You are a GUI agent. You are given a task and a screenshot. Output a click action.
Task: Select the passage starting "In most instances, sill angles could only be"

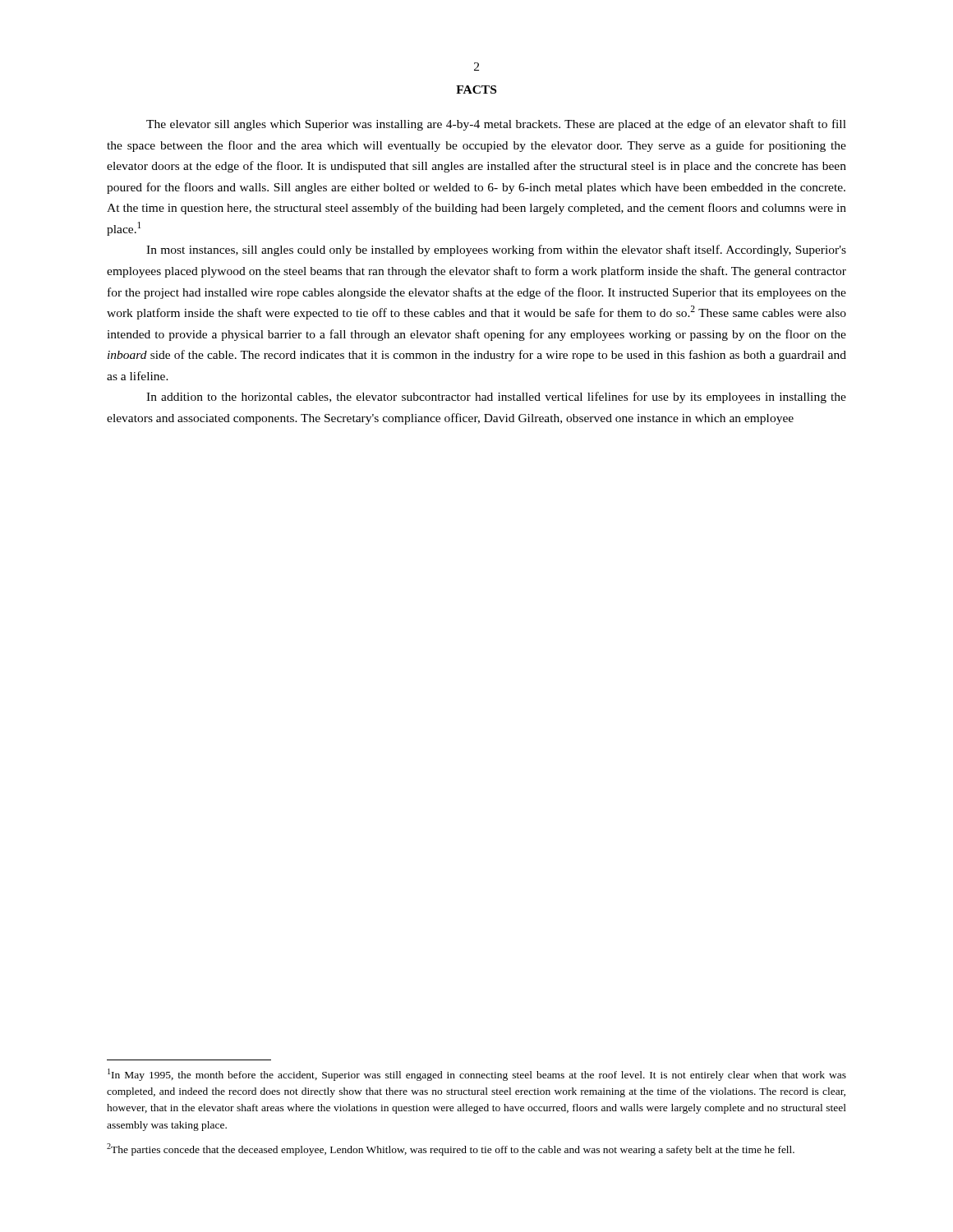[x=476, y=313]
